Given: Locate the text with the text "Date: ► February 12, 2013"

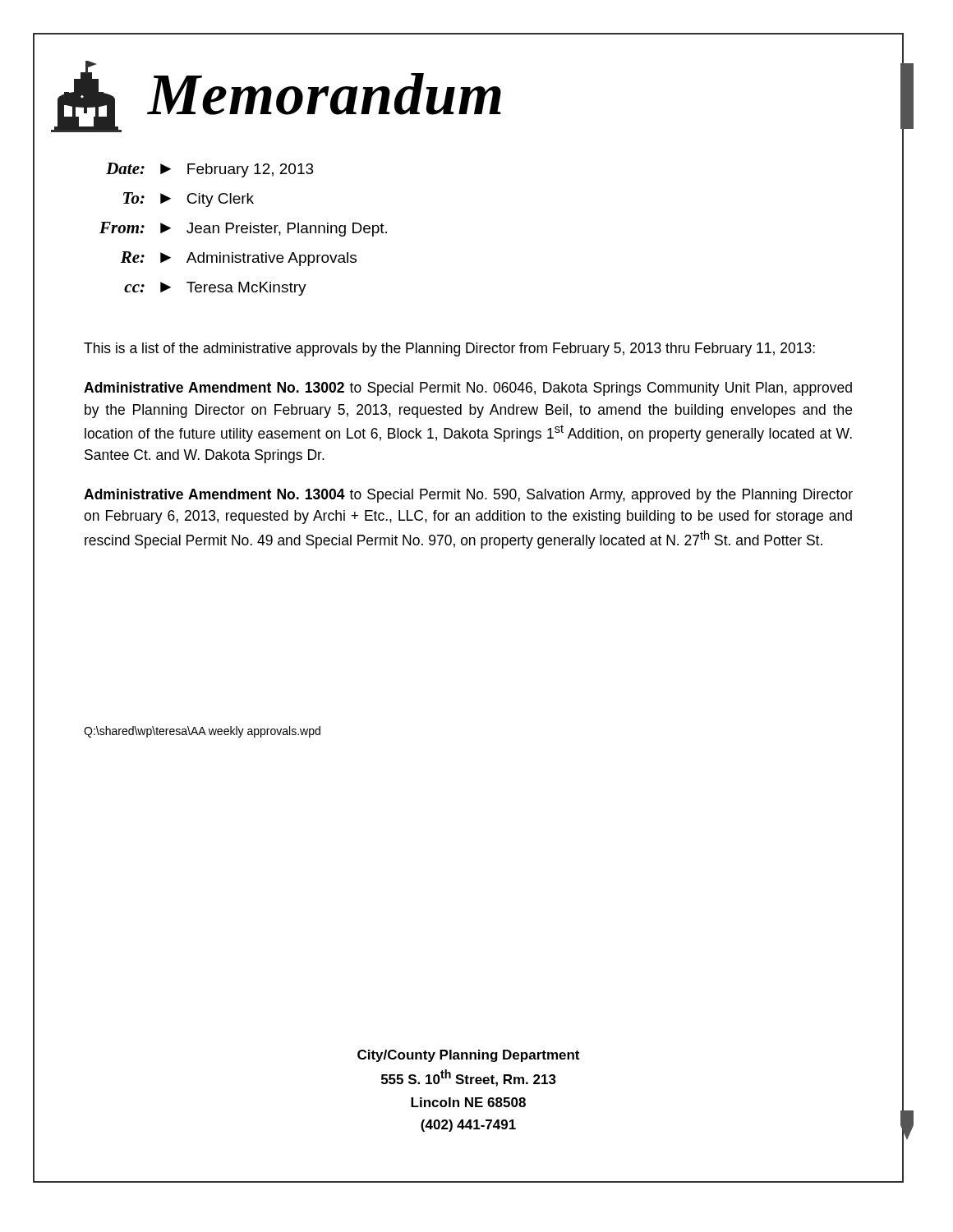Looking at the screenshot, I should coord(199,168).
